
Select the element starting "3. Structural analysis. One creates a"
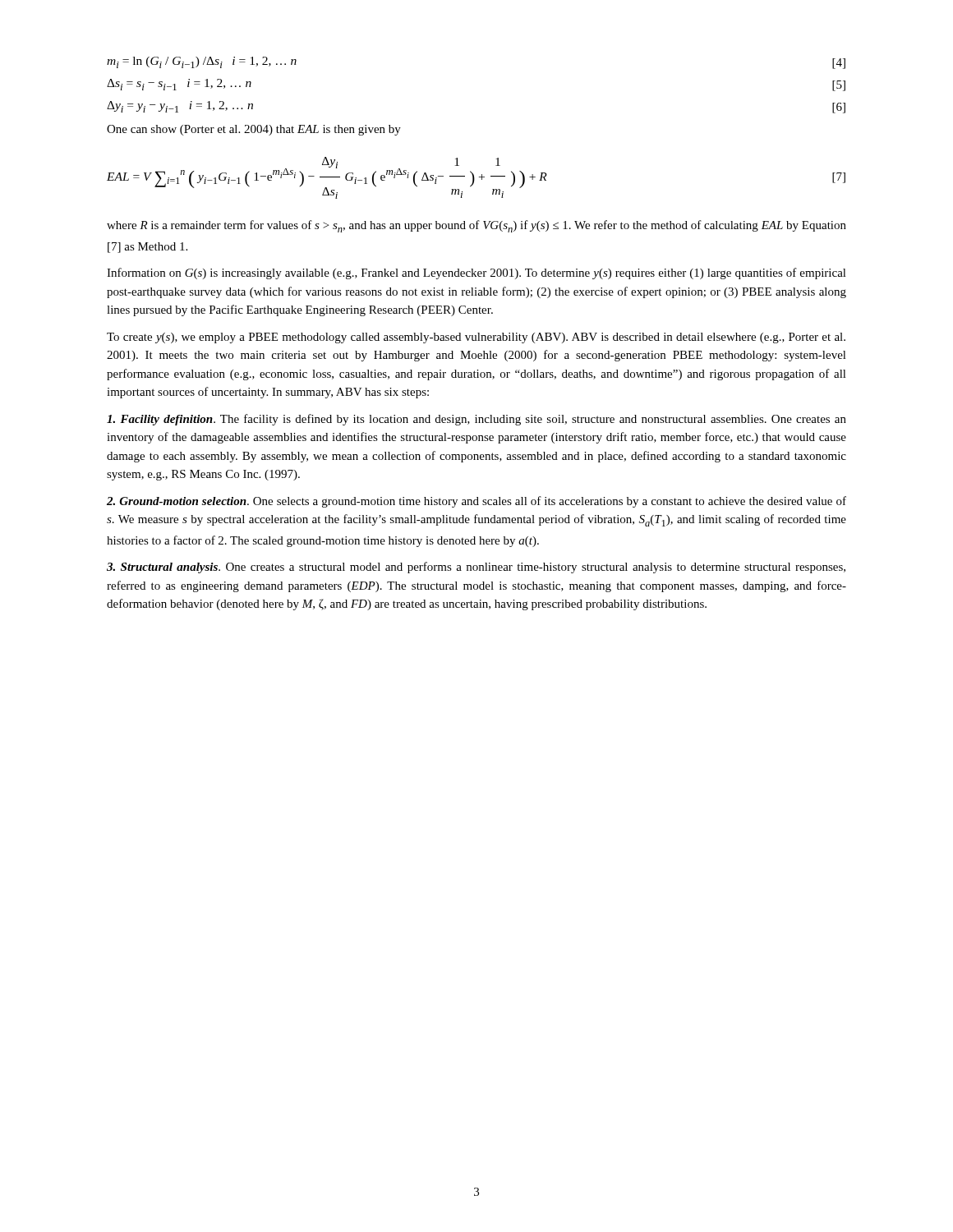[x=476, y=586]
